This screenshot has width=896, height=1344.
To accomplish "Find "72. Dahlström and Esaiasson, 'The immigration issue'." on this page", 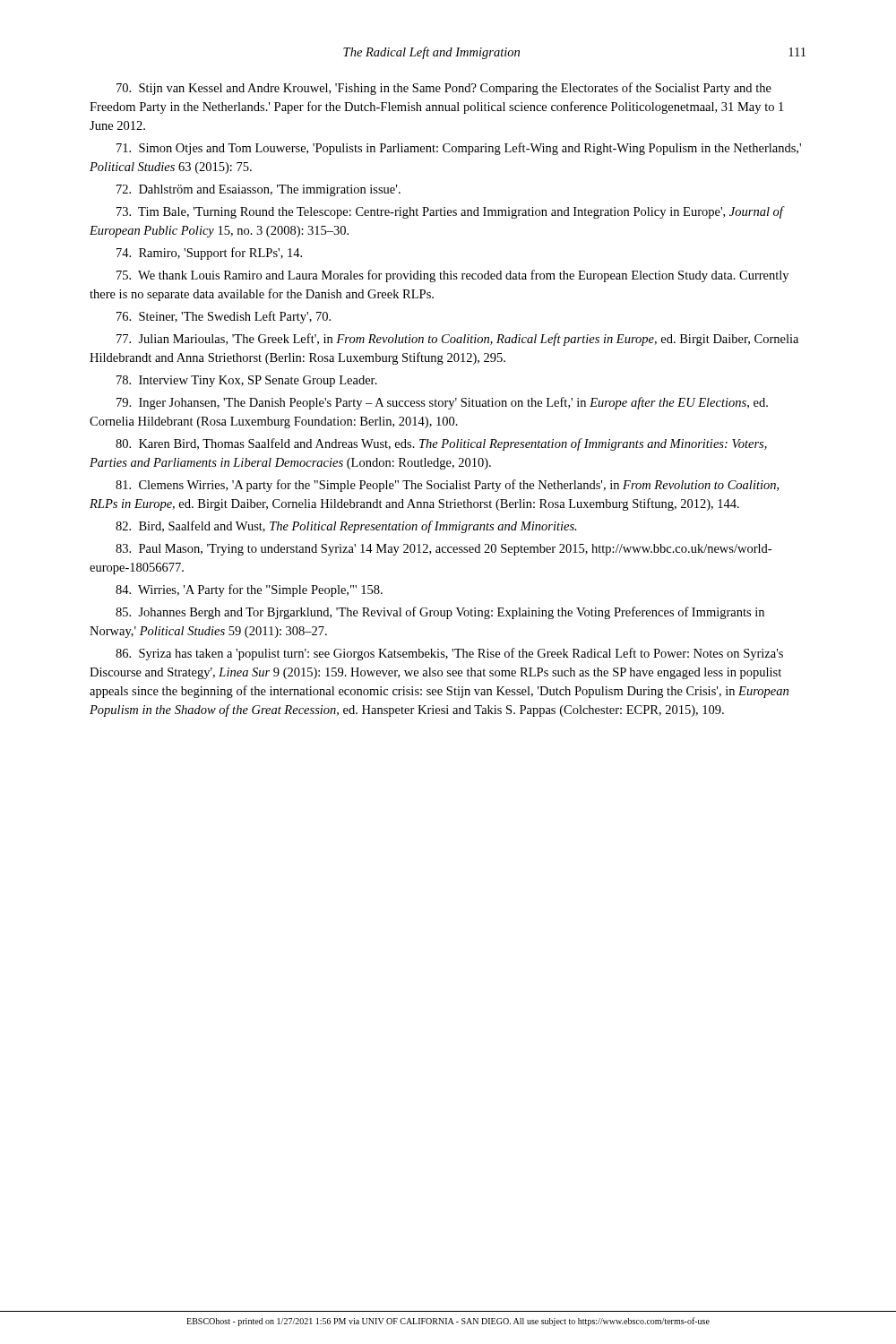I will click(258, 189).
